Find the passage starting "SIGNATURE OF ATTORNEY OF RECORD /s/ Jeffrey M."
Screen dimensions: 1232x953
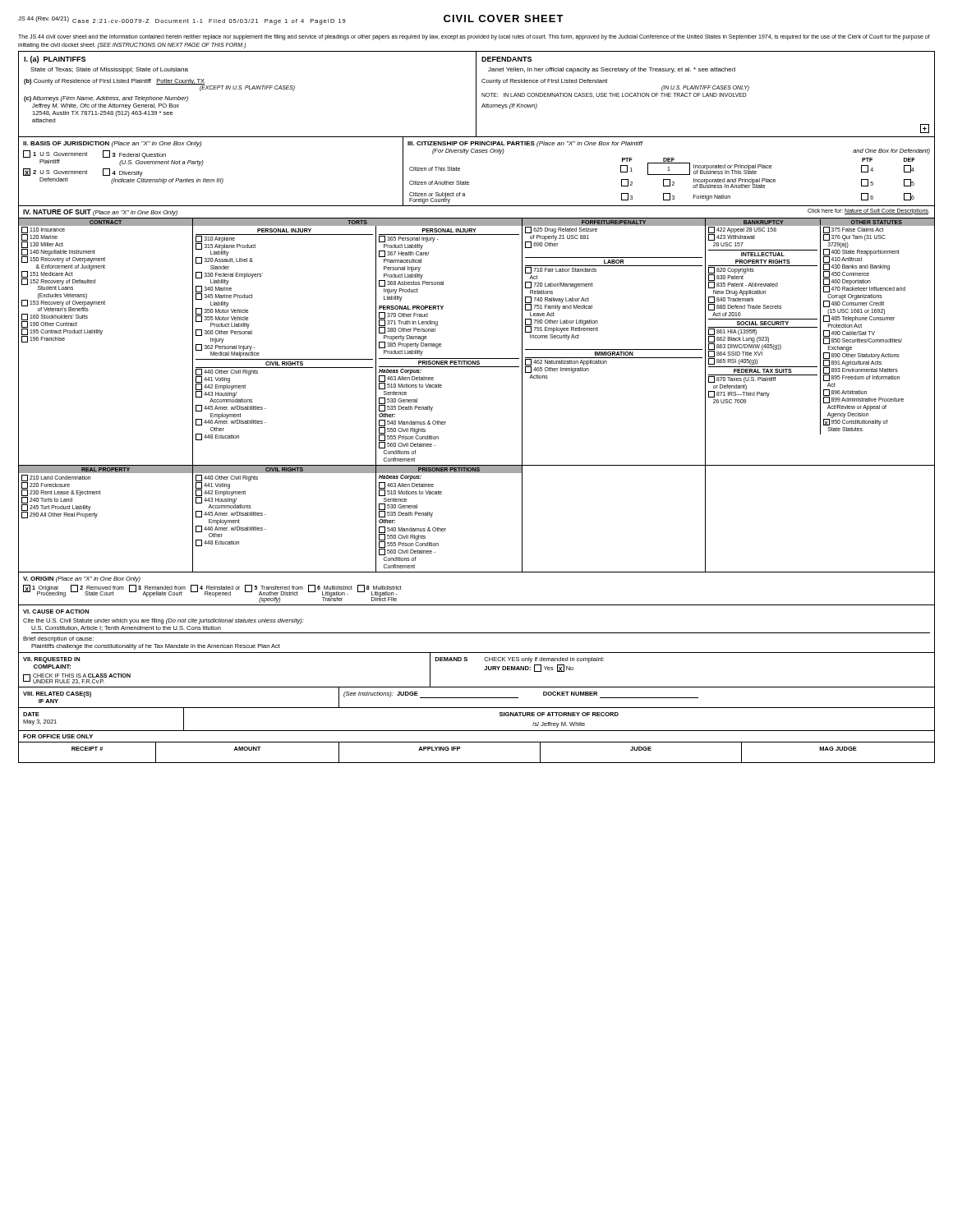click(559, 719)
